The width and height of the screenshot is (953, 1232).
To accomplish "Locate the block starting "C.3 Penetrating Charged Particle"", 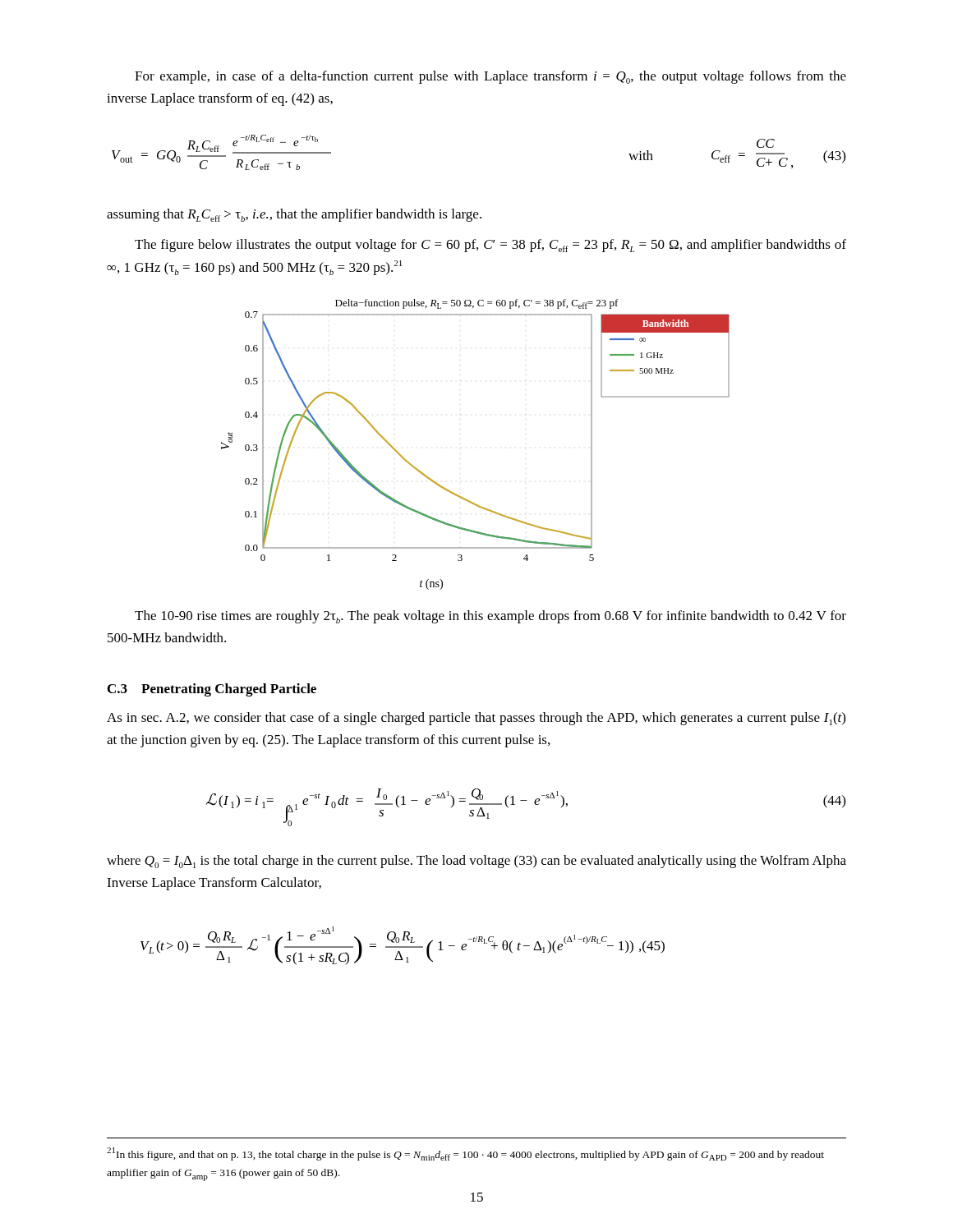I will 212,688.
